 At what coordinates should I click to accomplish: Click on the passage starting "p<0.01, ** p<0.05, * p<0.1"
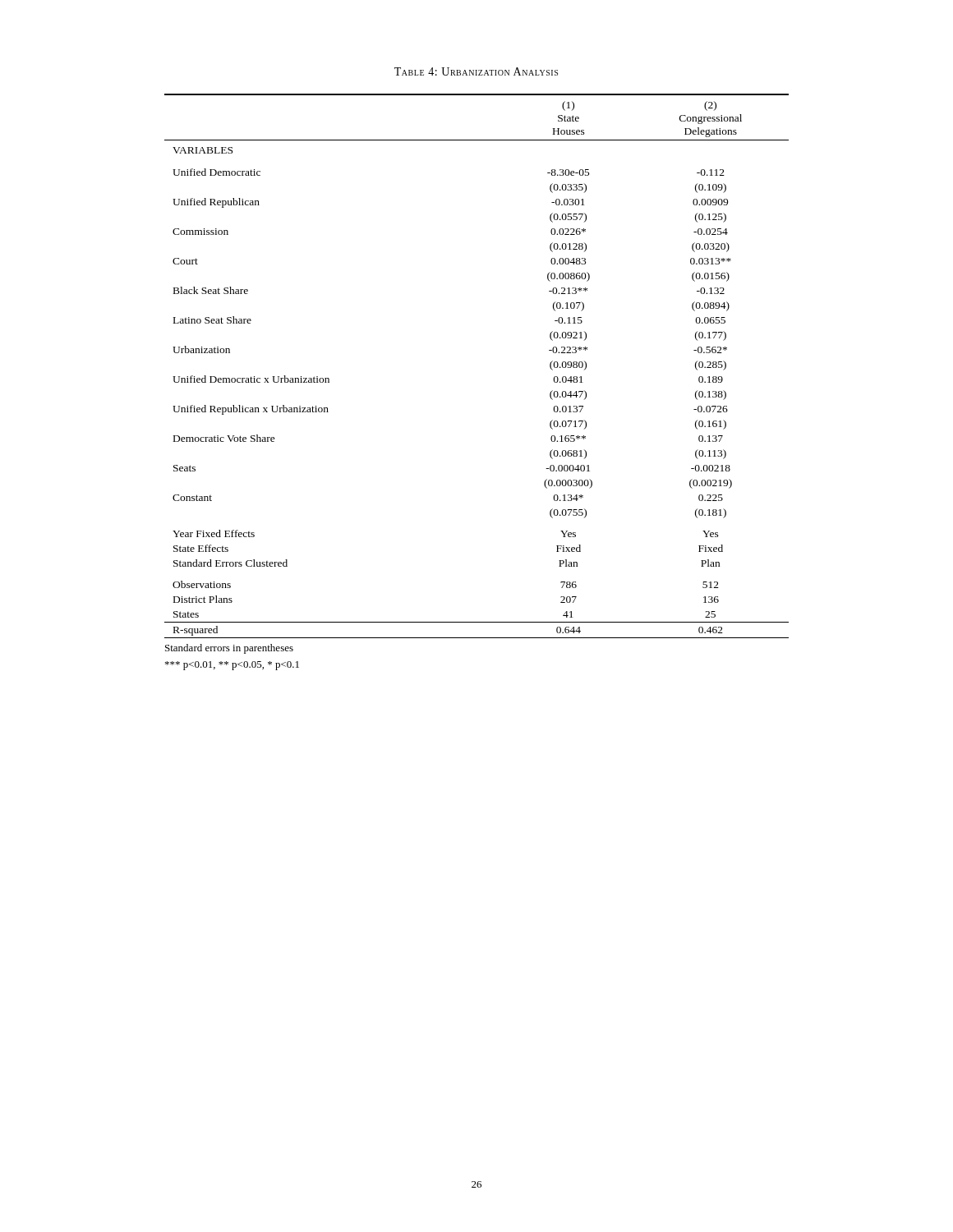tap(232, 664)
